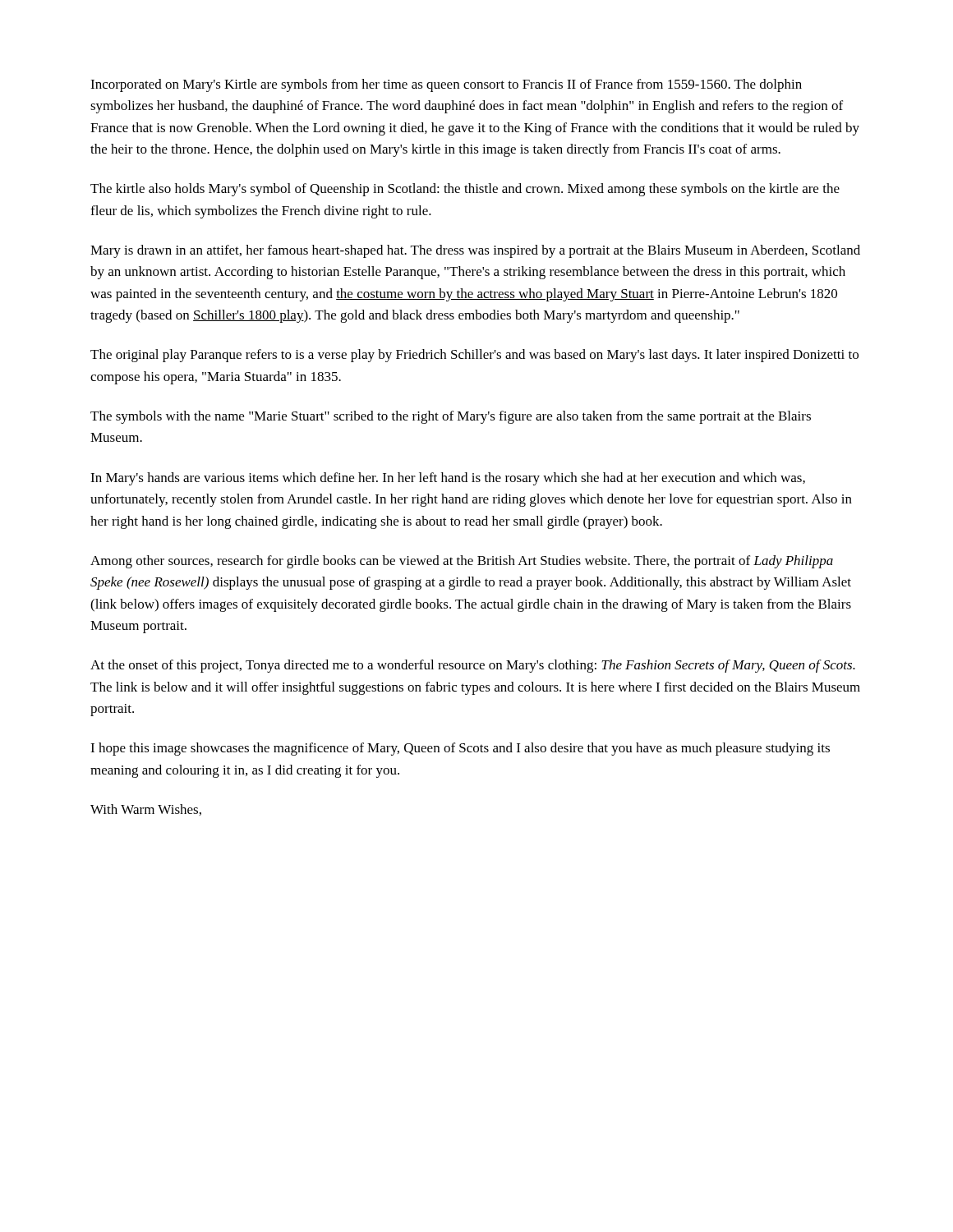Click the passage that begins "The original play Paranque refers to"
Screen dimensions: 1232x953
click(475, 366)
